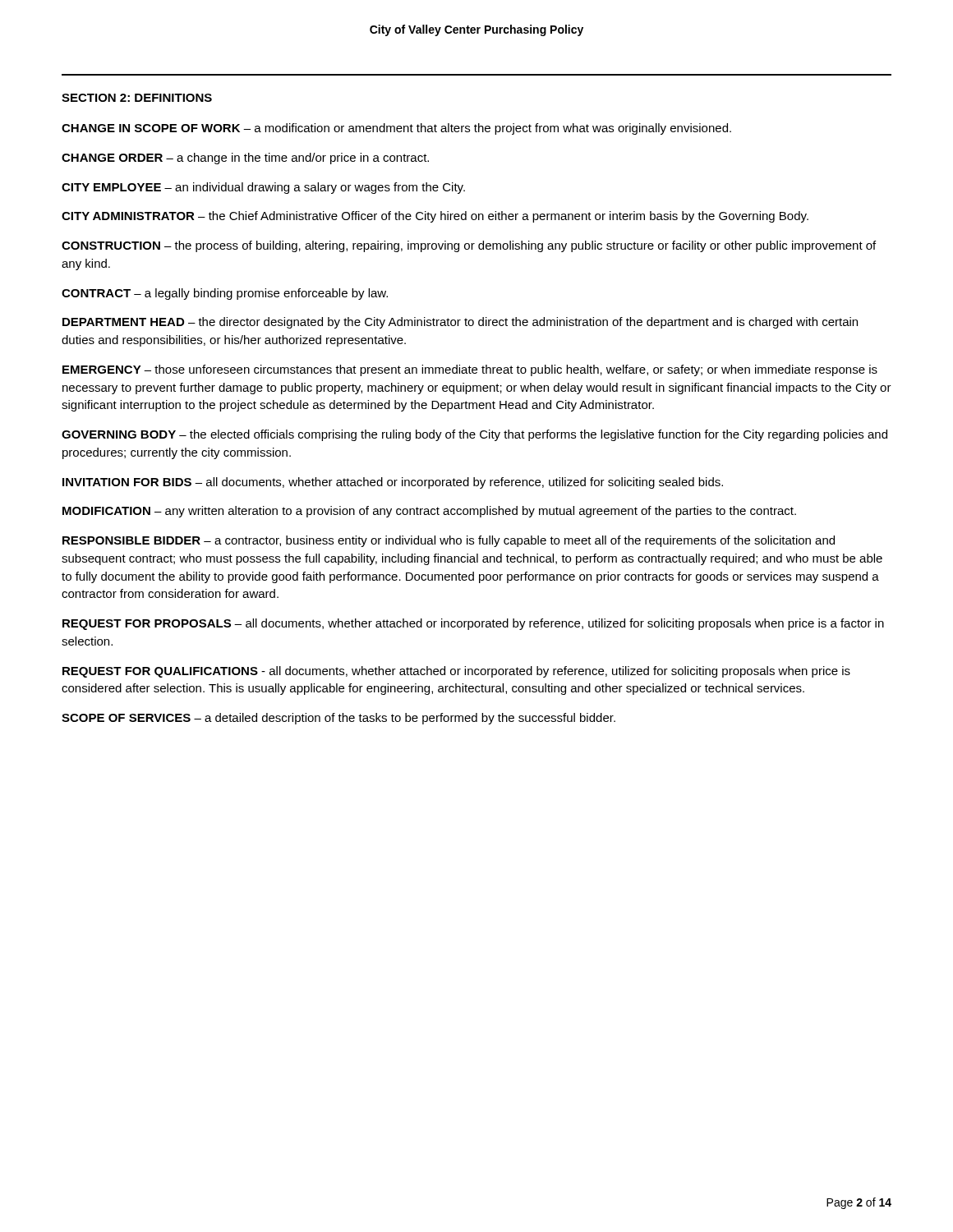This screenshot has width=953, height=1232.
Task: Select the text block that reads "EMERGENCY – those"
Action: click(x=476, y=387)
